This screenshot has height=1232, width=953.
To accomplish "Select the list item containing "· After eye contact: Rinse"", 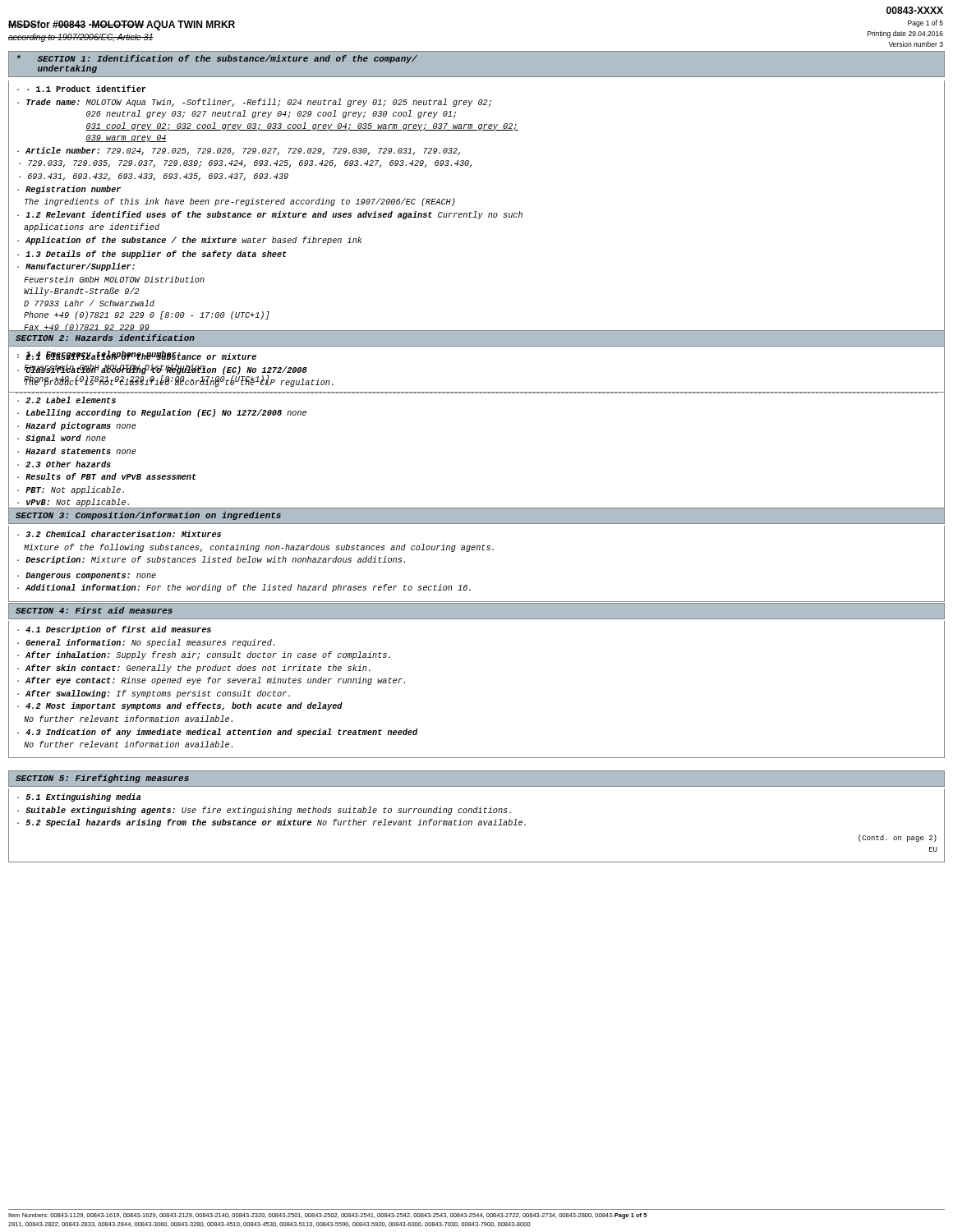I will click(212, 682).
